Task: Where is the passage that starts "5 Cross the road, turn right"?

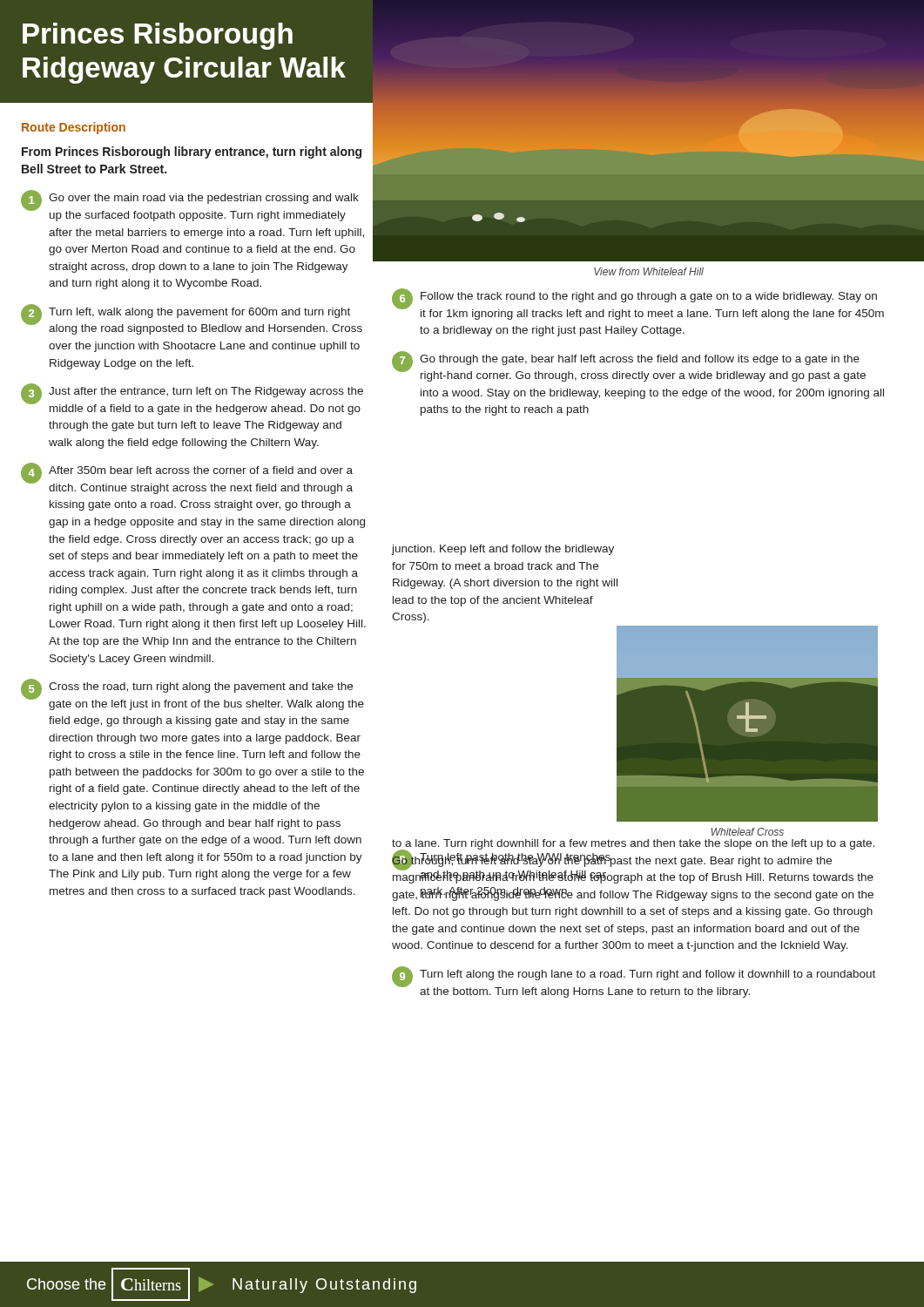Action: coord(194,789)
